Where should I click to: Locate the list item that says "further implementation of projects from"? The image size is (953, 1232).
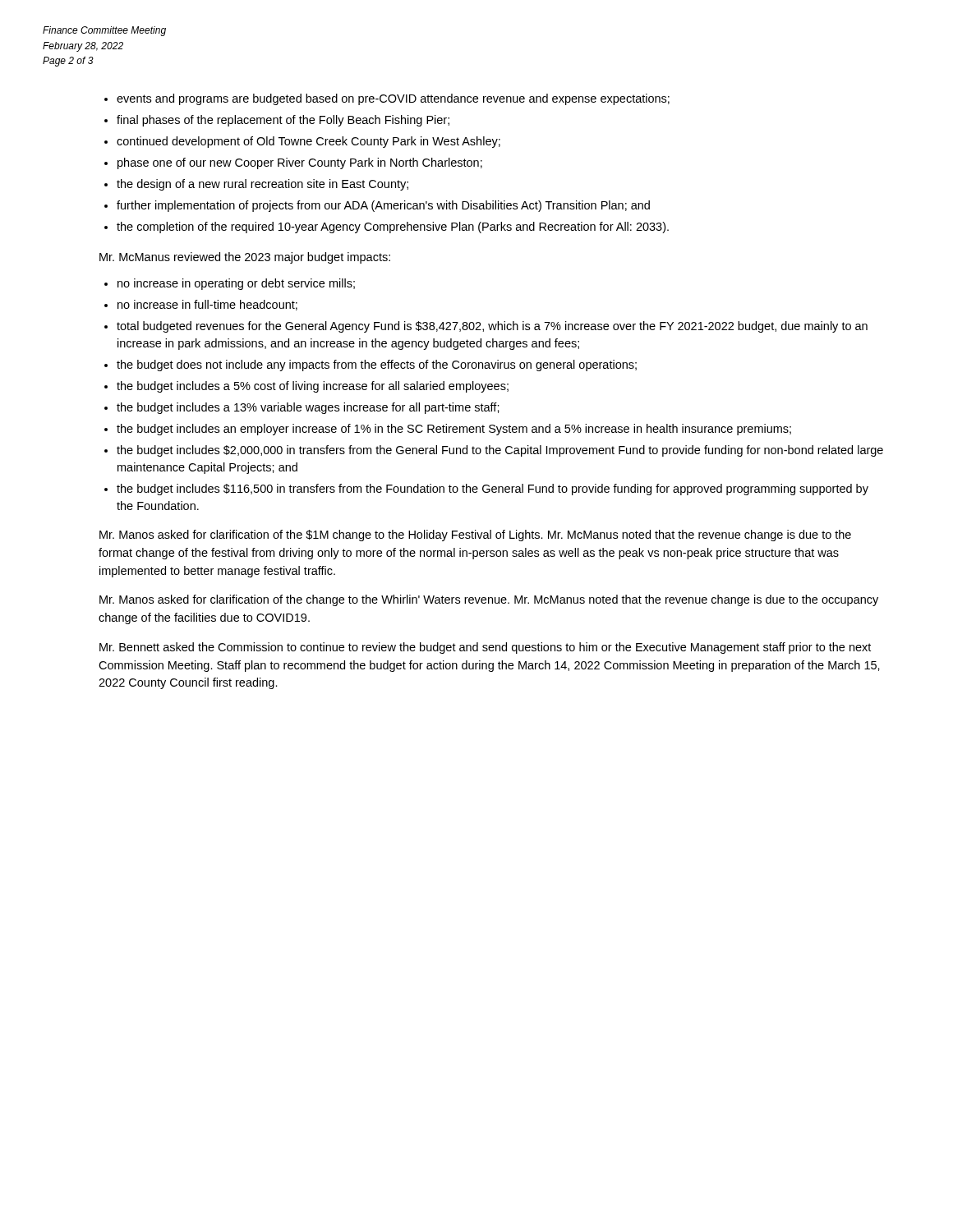(384, 205)
